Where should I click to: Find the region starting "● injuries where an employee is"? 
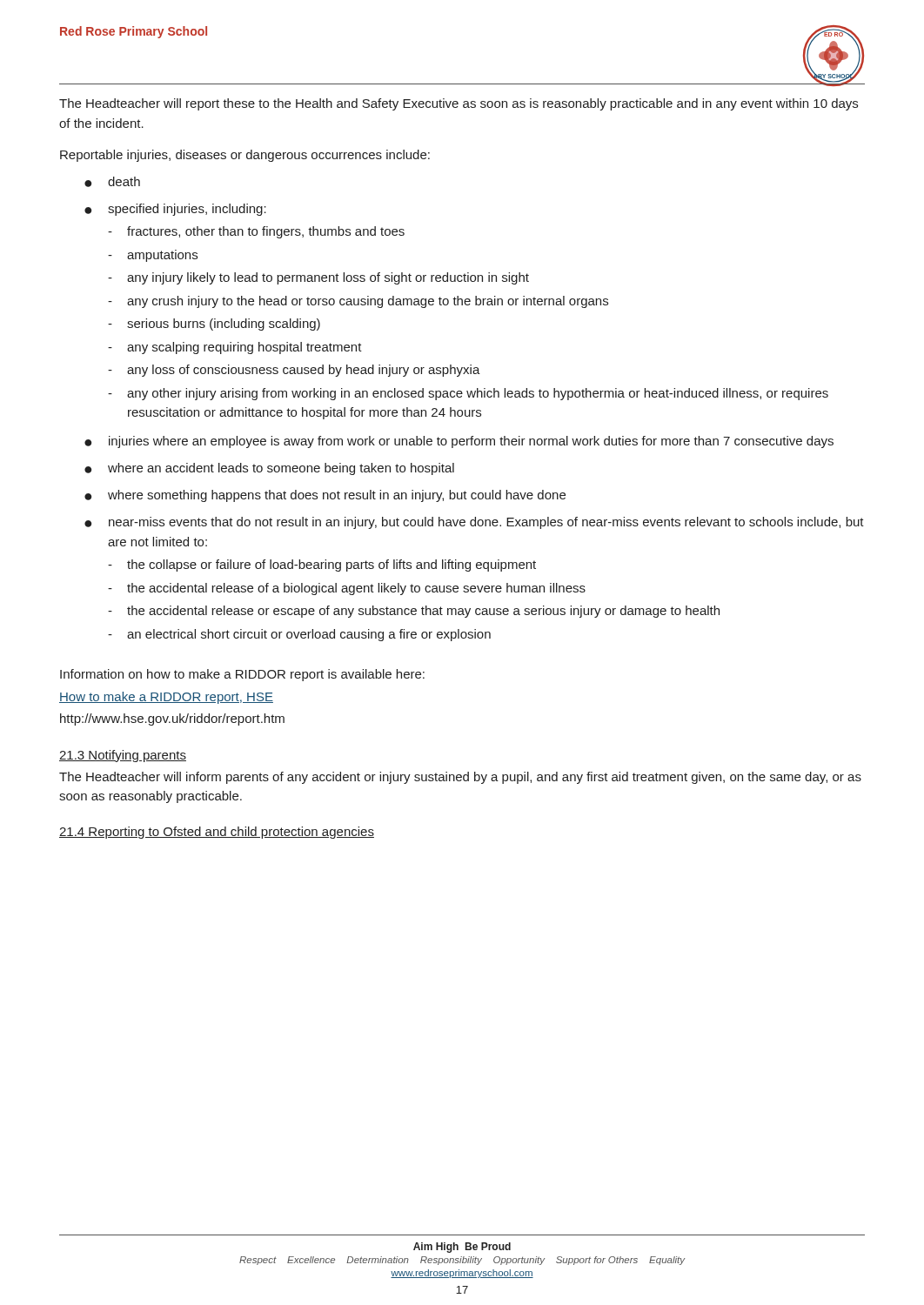(x=474, y=442)
